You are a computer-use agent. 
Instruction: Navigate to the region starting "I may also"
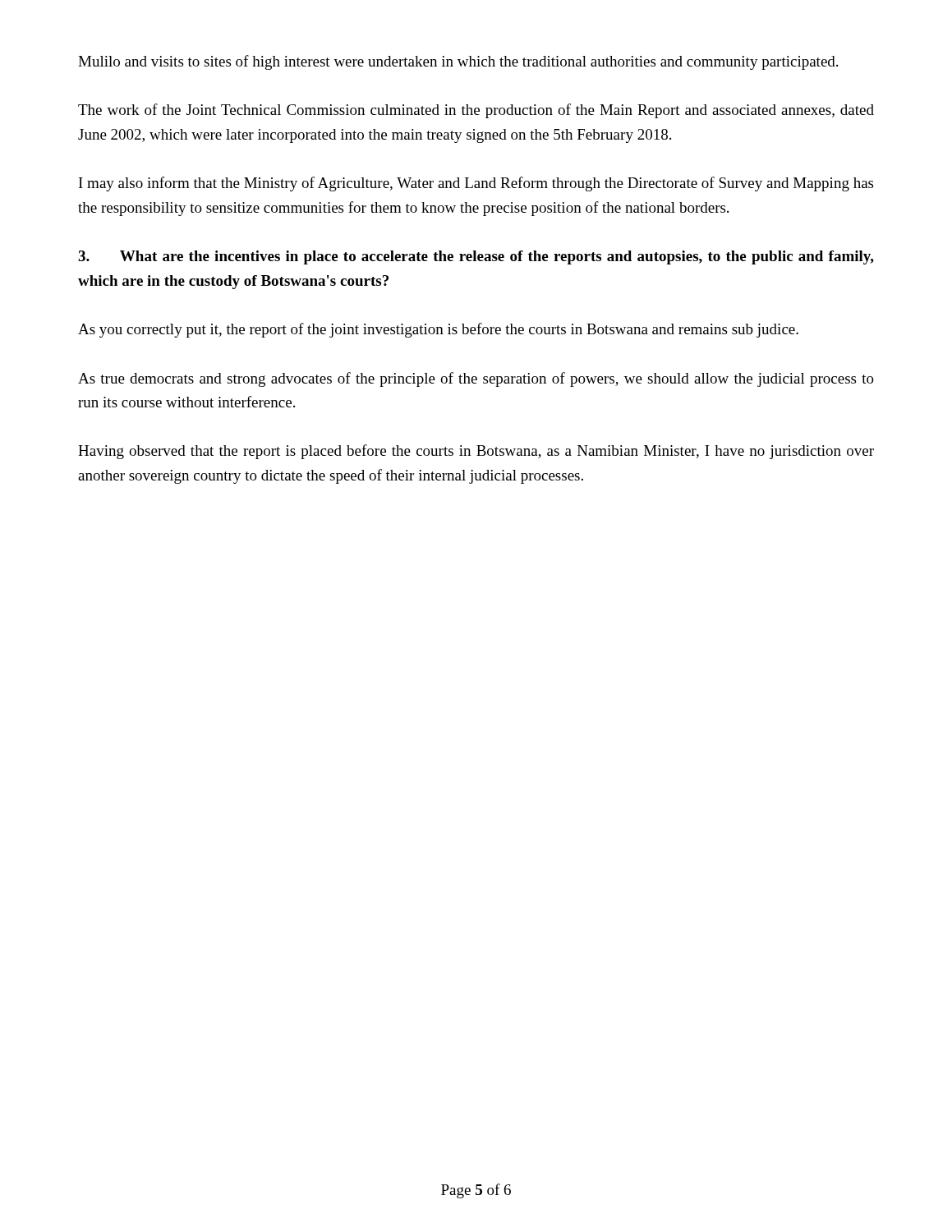pos(476,195)
